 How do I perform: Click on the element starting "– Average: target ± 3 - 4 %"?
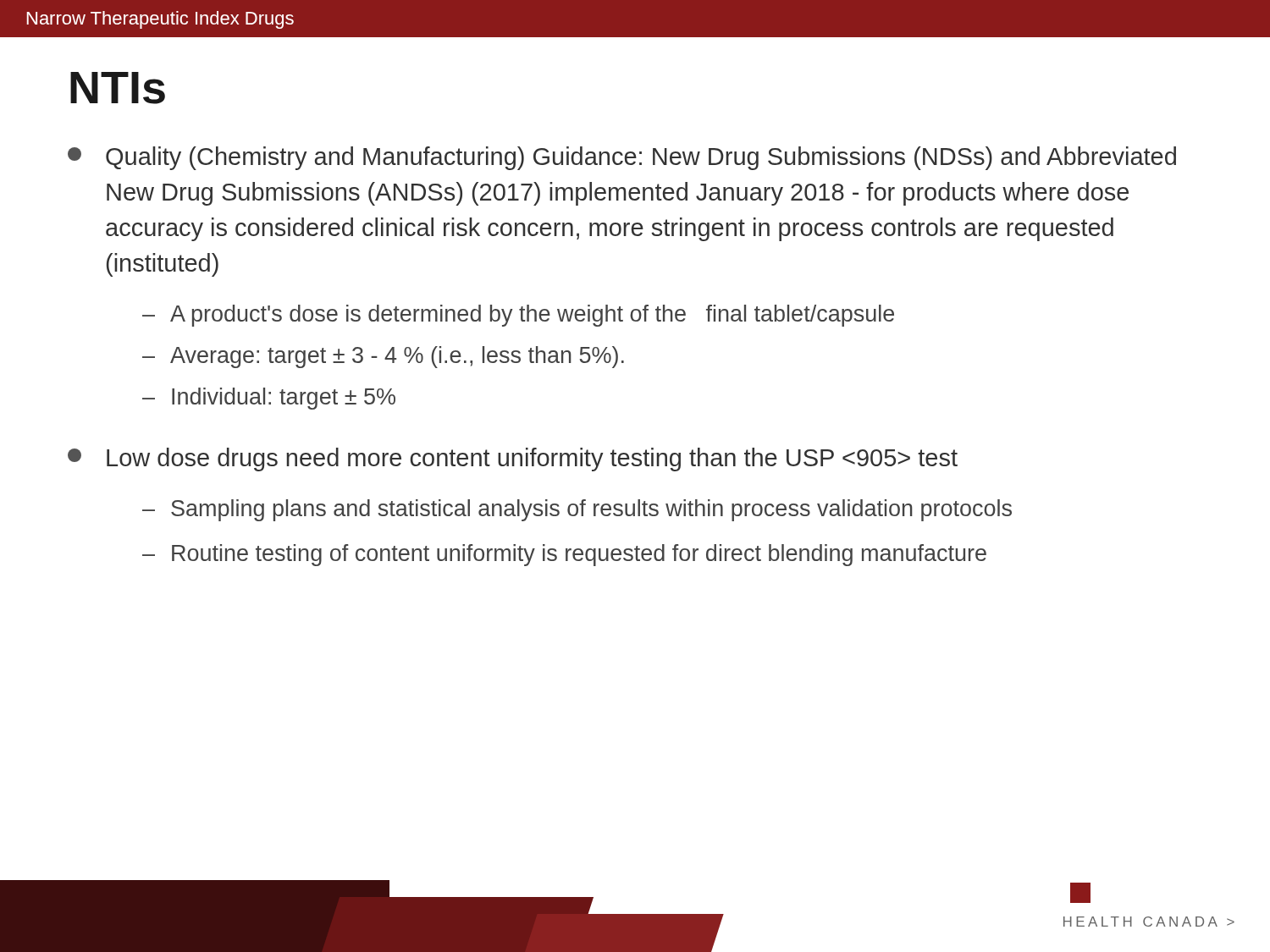[384, 356]
